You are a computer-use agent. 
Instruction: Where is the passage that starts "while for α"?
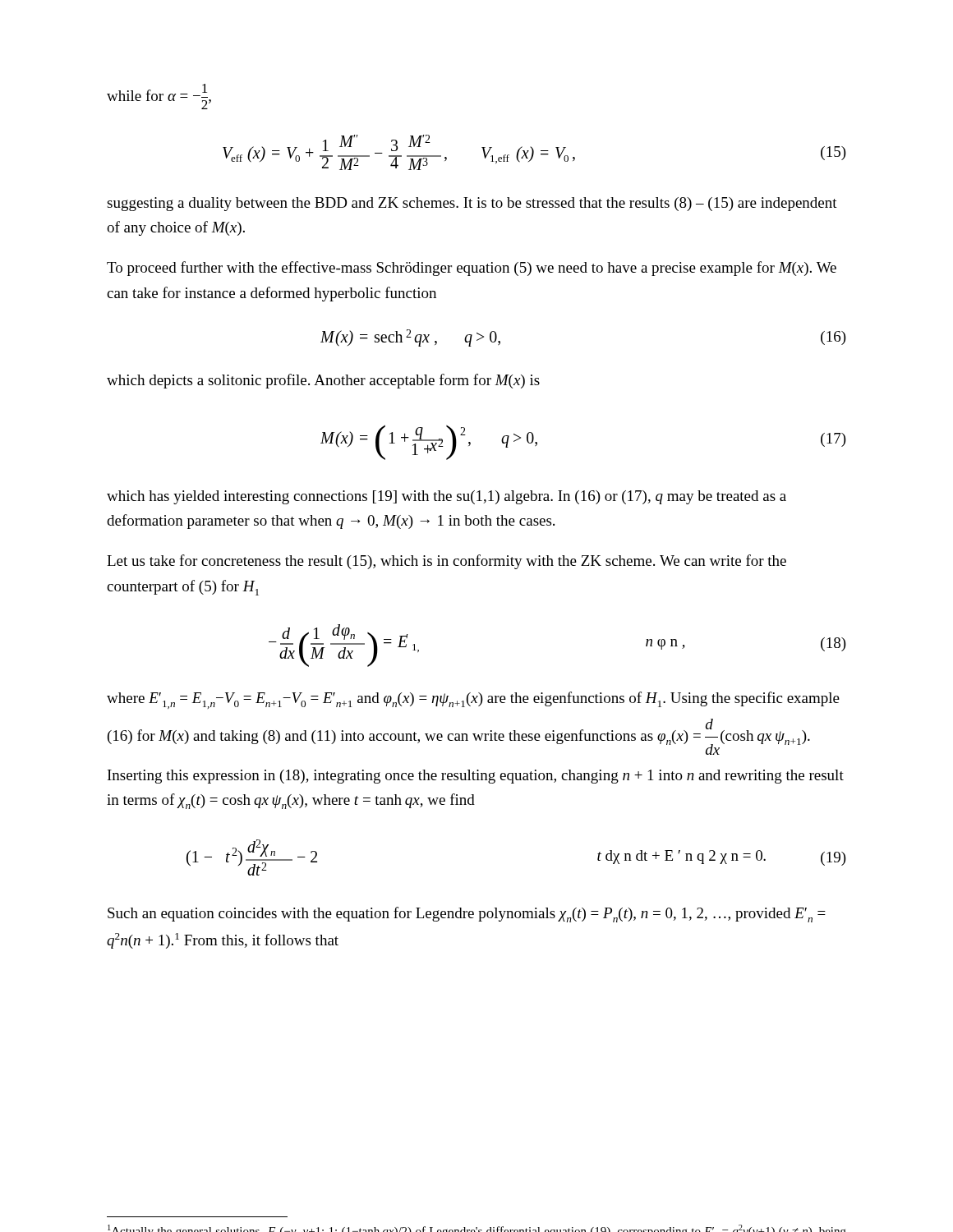tap(159, 97)
